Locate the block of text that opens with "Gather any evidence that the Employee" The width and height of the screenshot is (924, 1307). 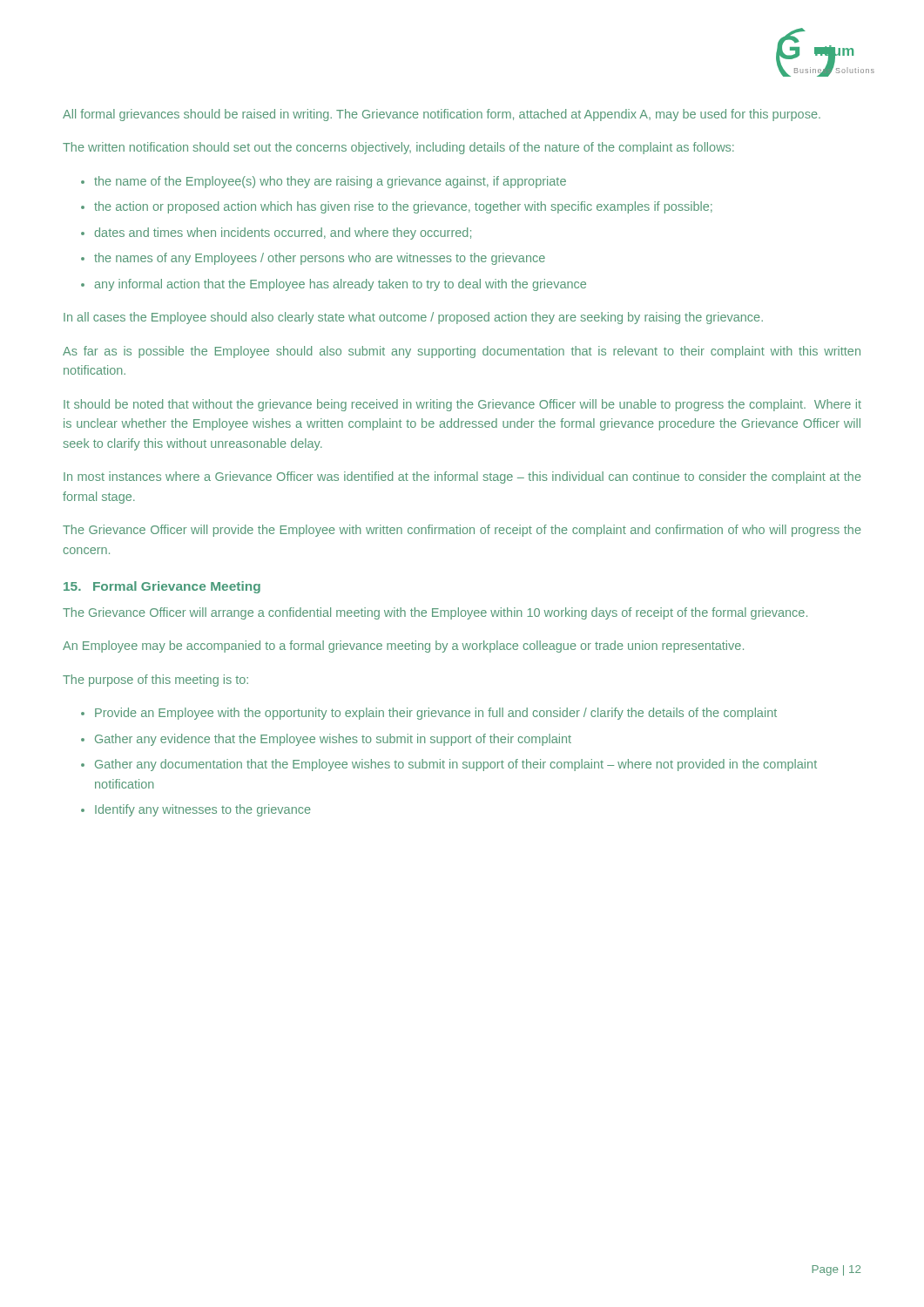point(333,739)
